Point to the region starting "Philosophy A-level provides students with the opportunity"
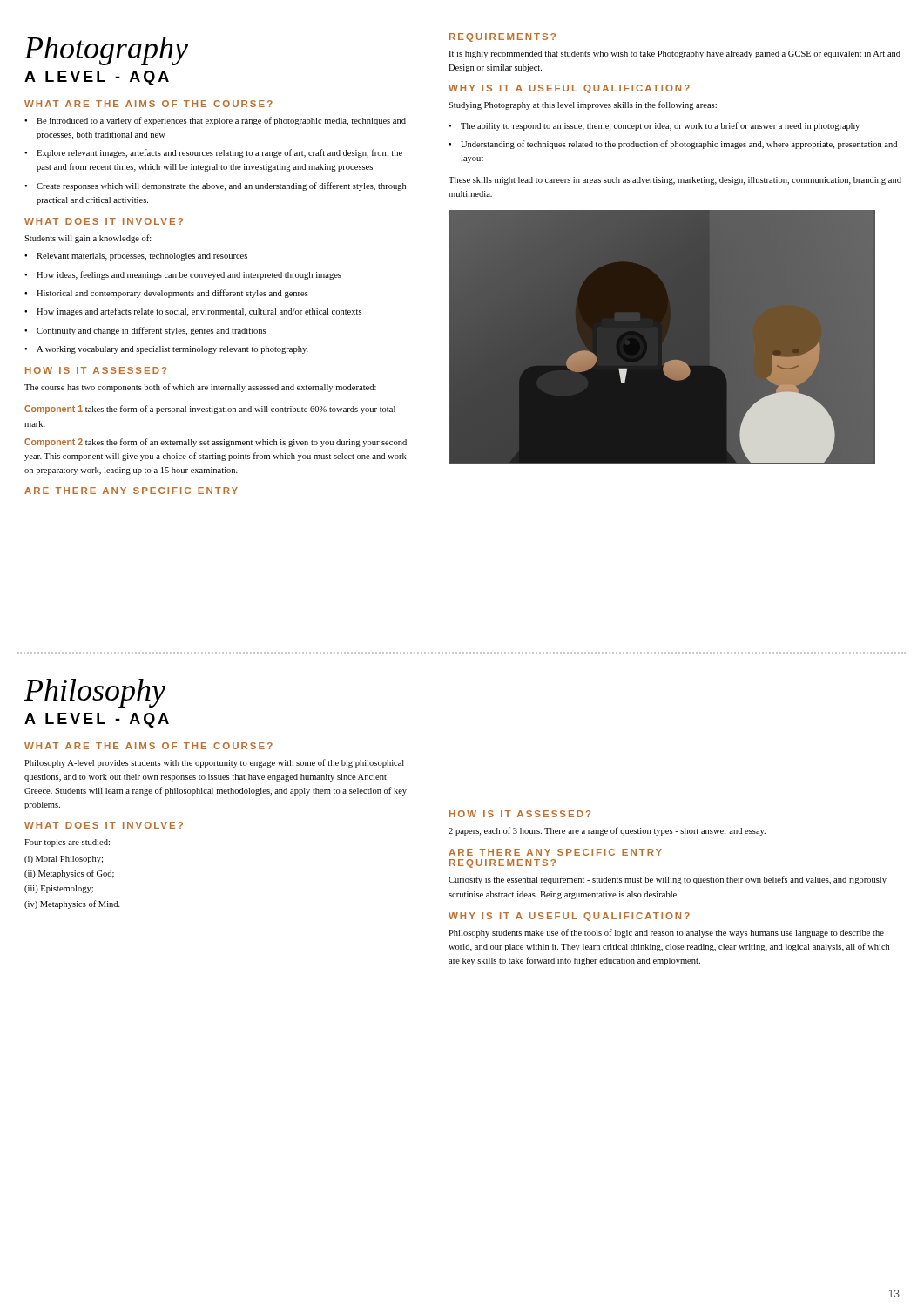This screenshot has height=1307, width=924. (x=220, y=784)
